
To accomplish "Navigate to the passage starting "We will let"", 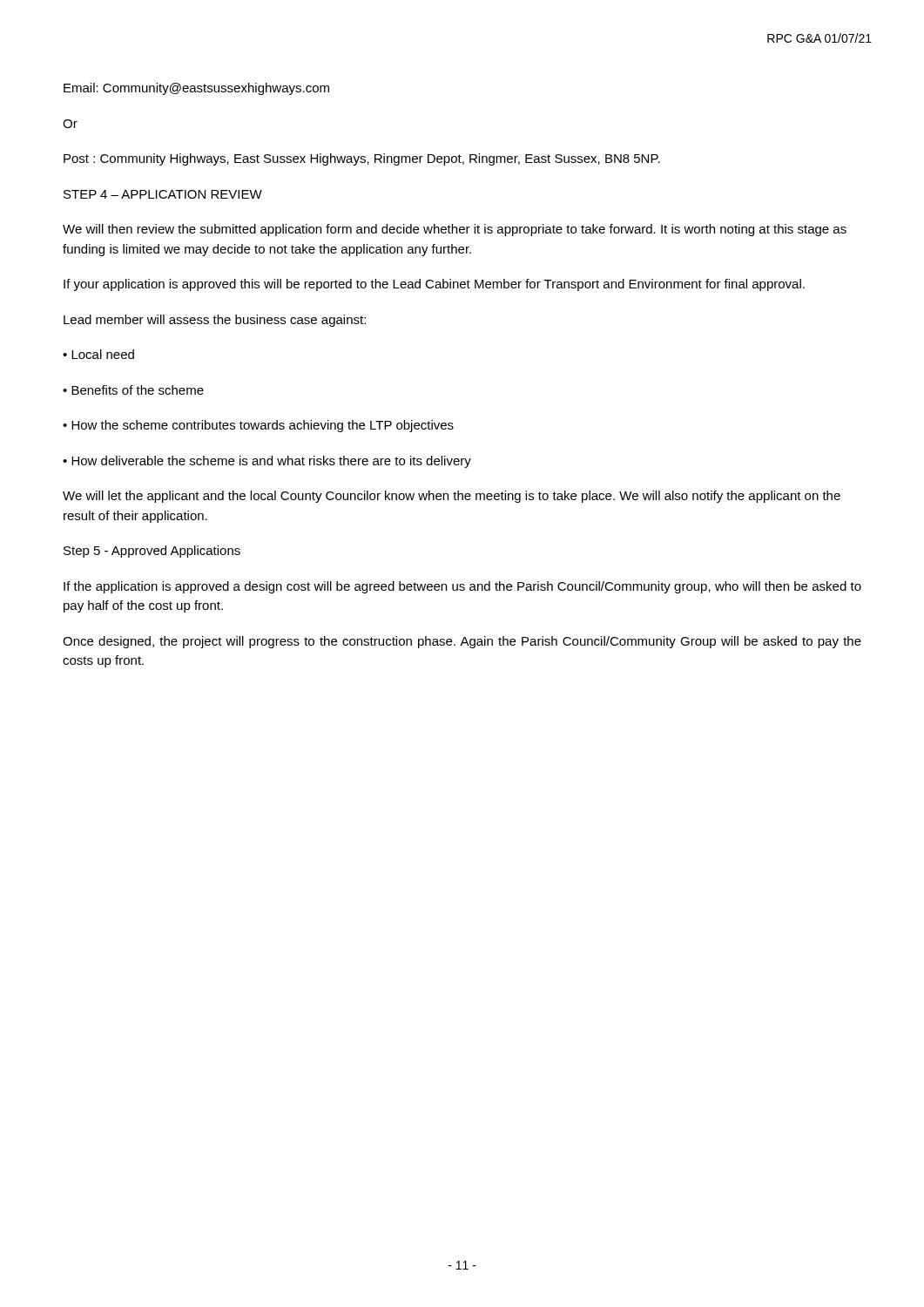I will 462,506.
